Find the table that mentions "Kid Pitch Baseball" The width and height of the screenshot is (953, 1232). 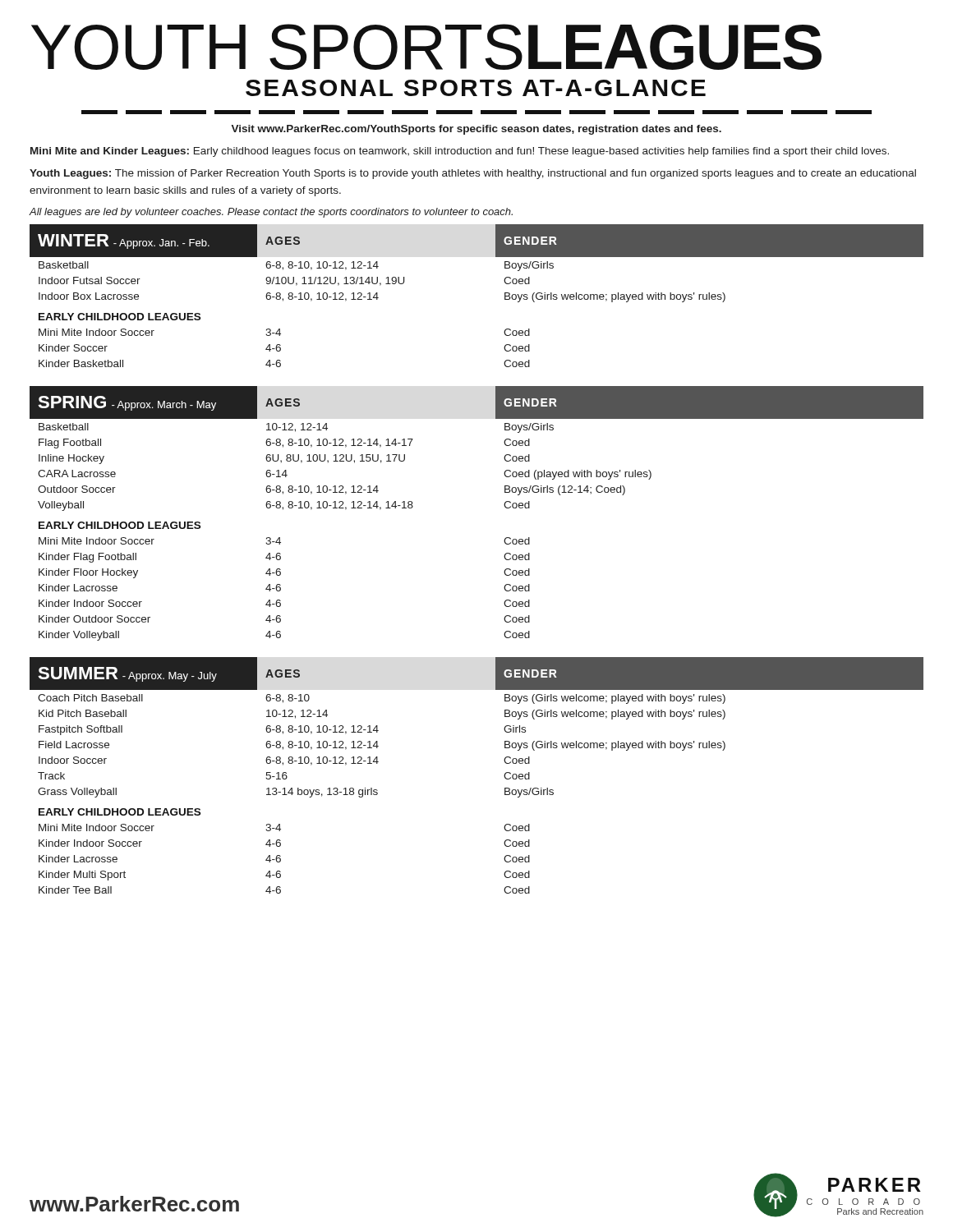[x=476, y=777]
